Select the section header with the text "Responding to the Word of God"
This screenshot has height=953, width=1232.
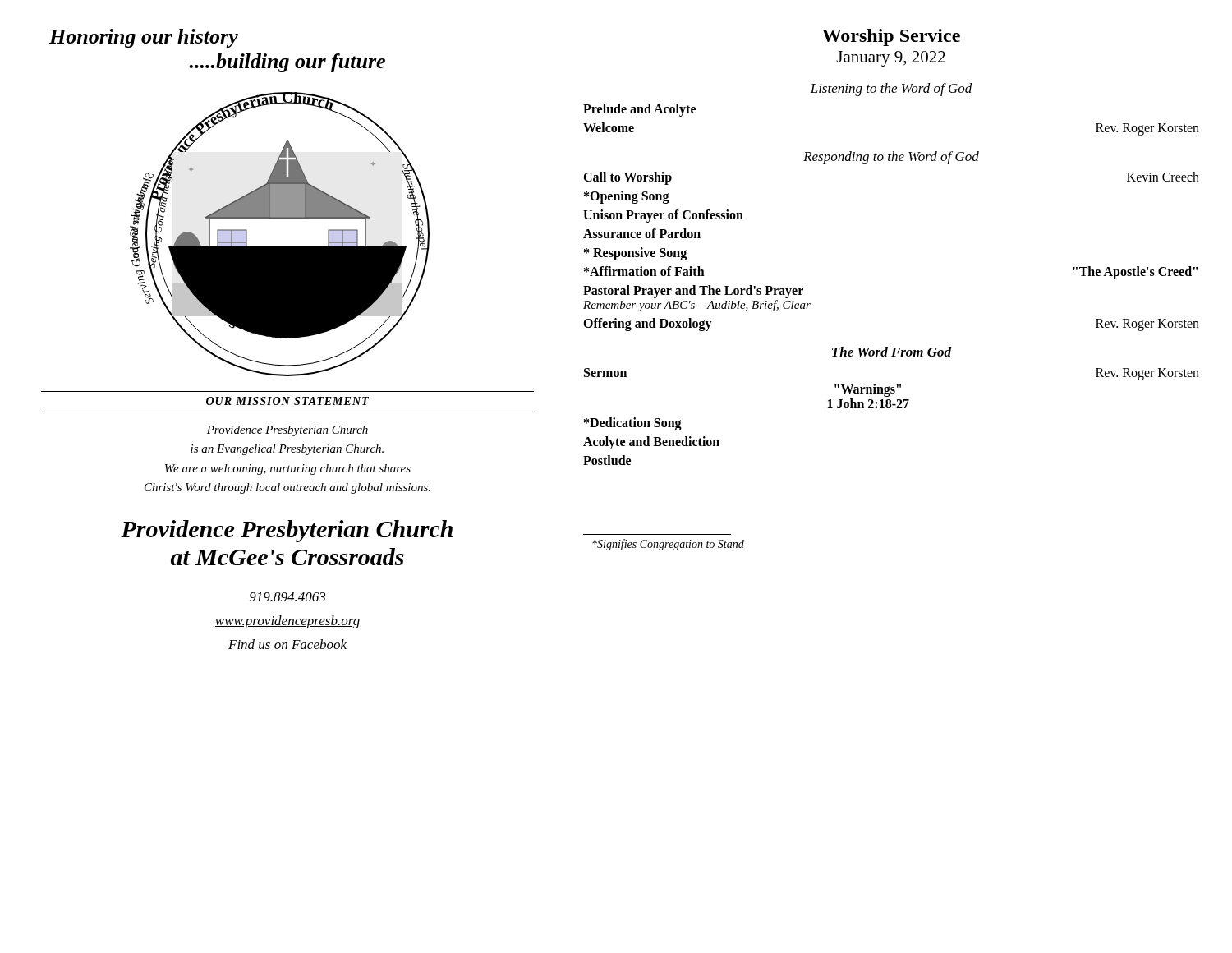pyautogui.click(x=891, y=156)
